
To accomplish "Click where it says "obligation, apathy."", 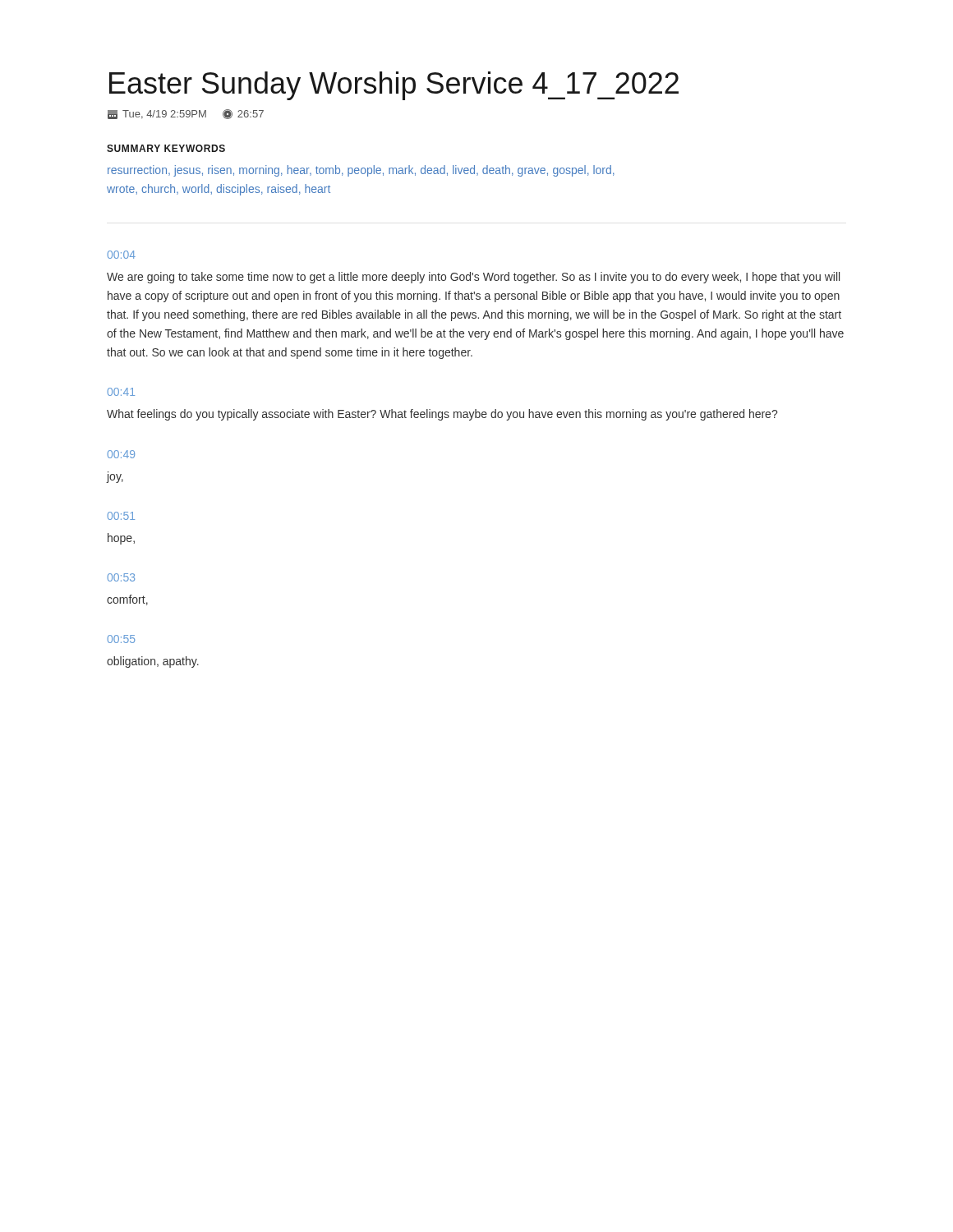I will (153, 661).
